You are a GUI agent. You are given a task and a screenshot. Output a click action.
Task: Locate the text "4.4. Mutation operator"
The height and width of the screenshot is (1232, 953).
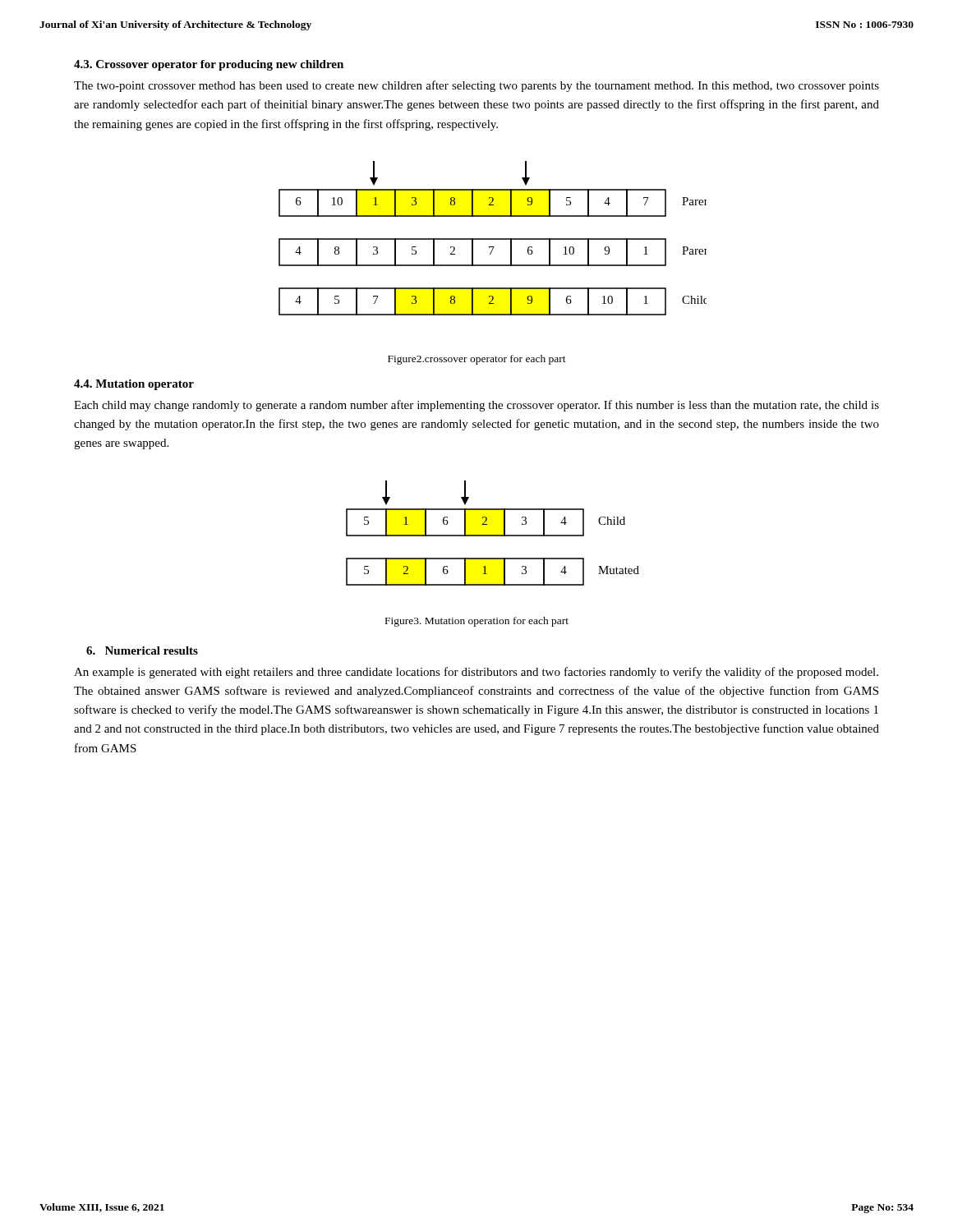pos(134,383)
